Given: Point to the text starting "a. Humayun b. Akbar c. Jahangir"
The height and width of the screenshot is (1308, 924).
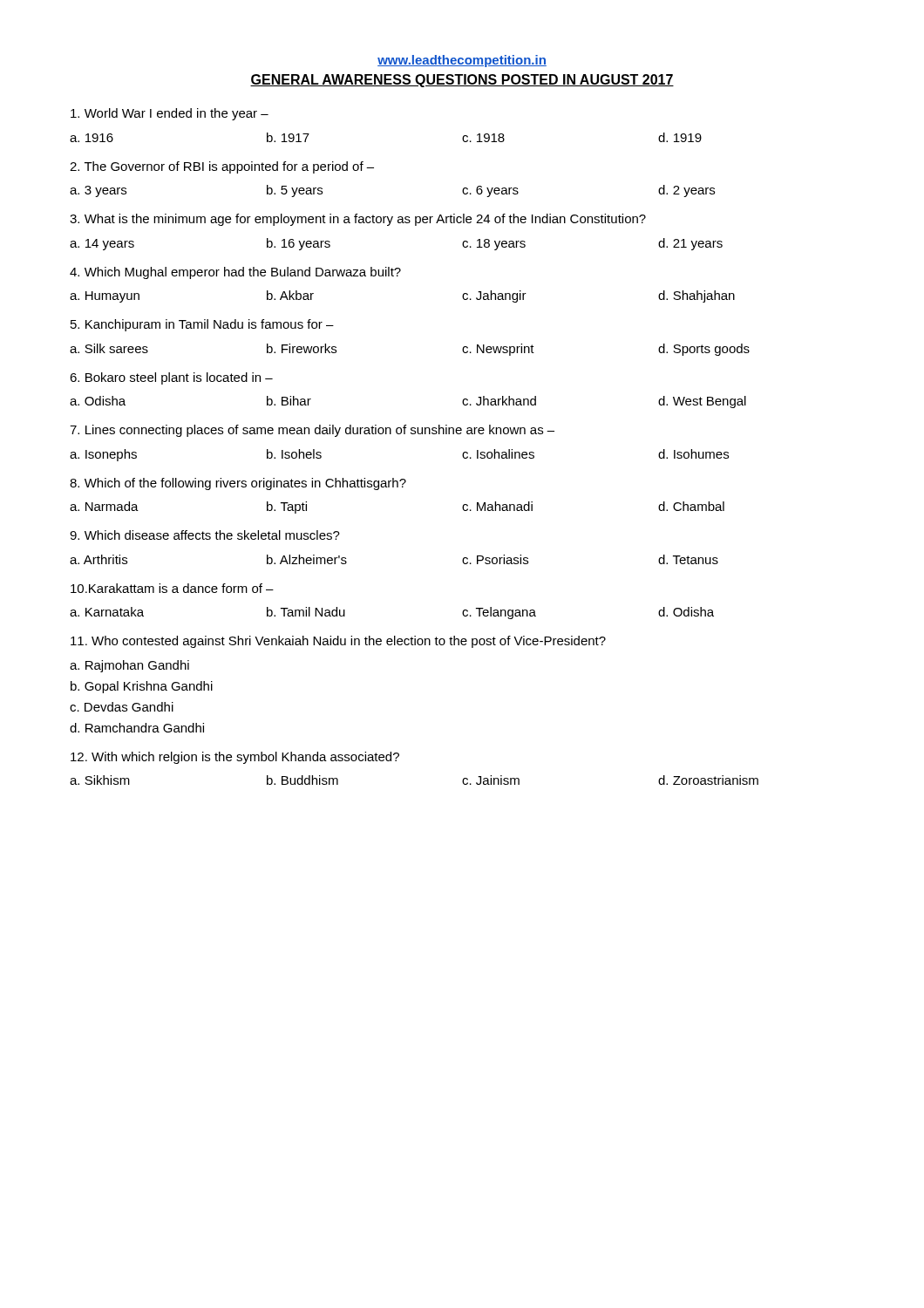Looking at the screenshot, I should pos(462,296).
